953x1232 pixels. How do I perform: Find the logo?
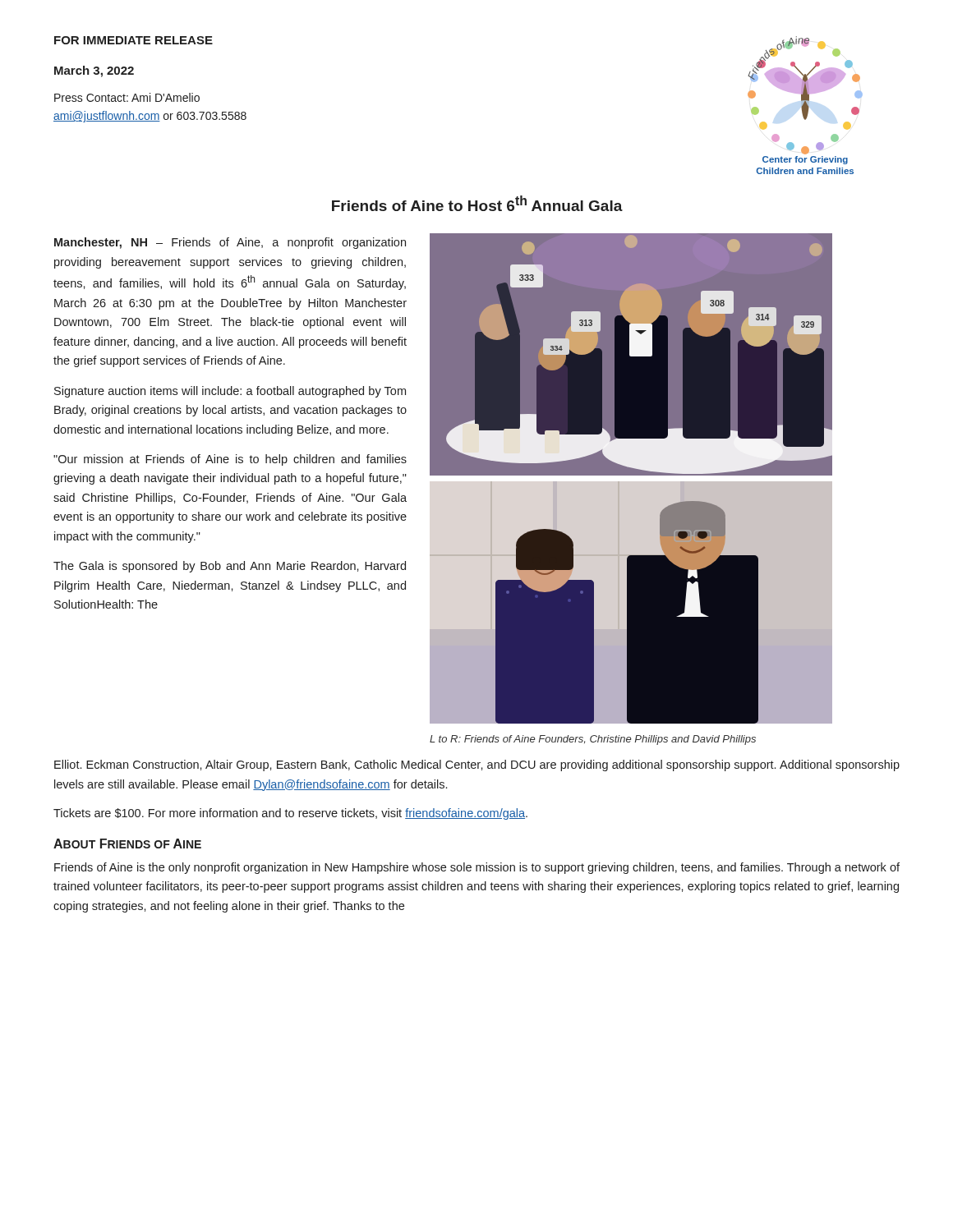(x=805, y=106)
